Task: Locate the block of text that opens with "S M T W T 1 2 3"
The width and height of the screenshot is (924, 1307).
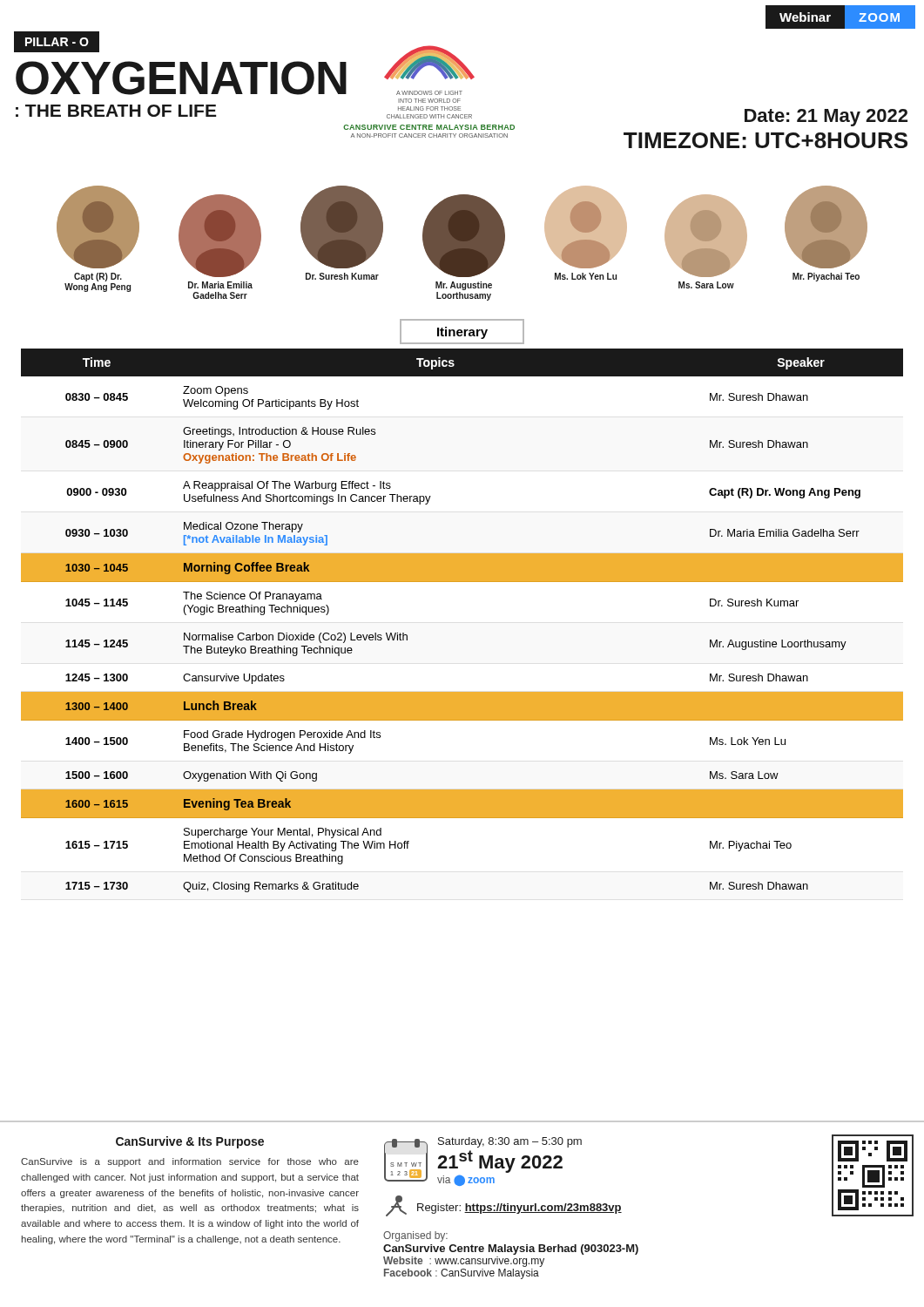Action: point(483,1160)
